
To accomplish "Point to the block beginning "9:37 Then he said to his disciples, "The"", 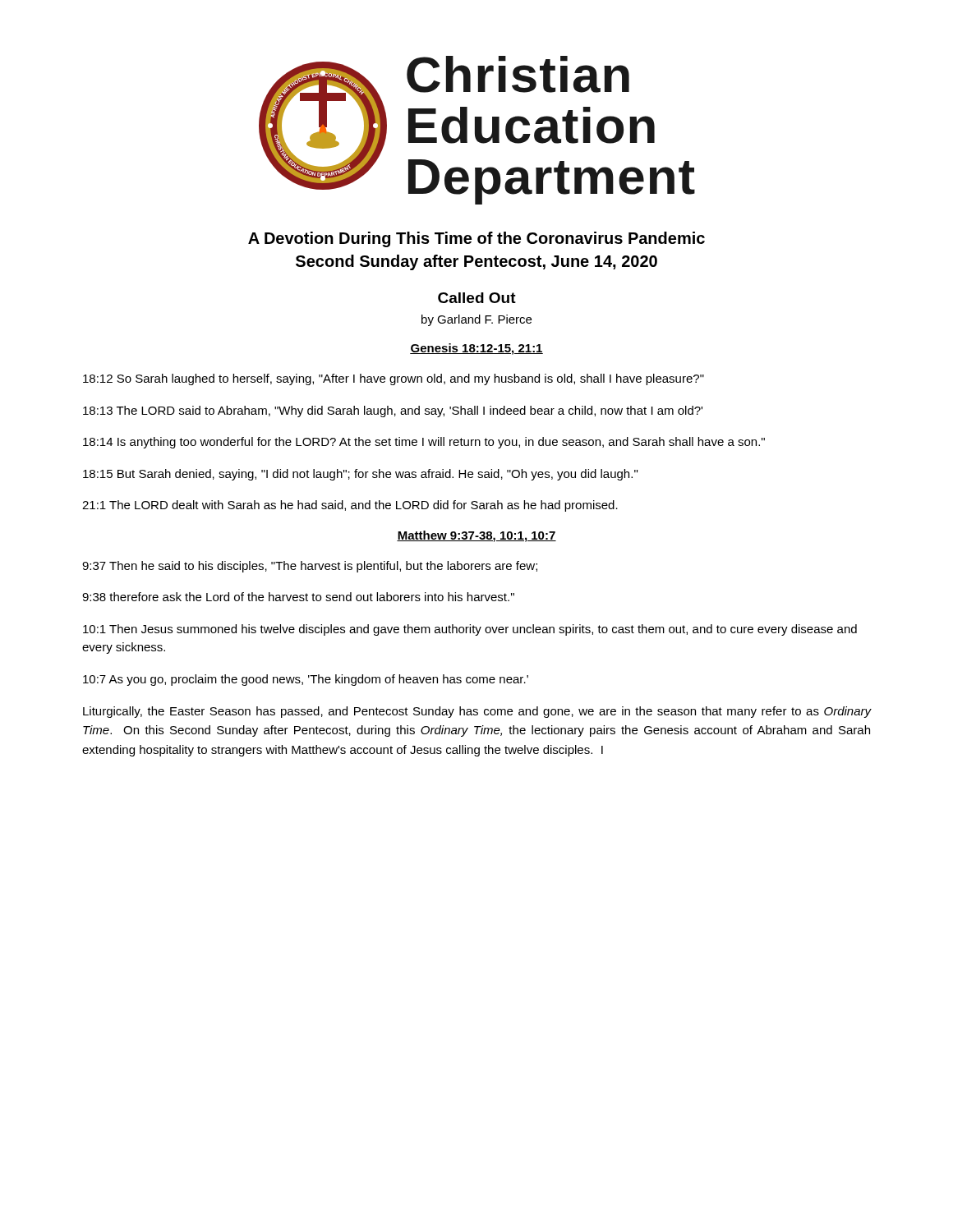I will click(x=310, y=565).
